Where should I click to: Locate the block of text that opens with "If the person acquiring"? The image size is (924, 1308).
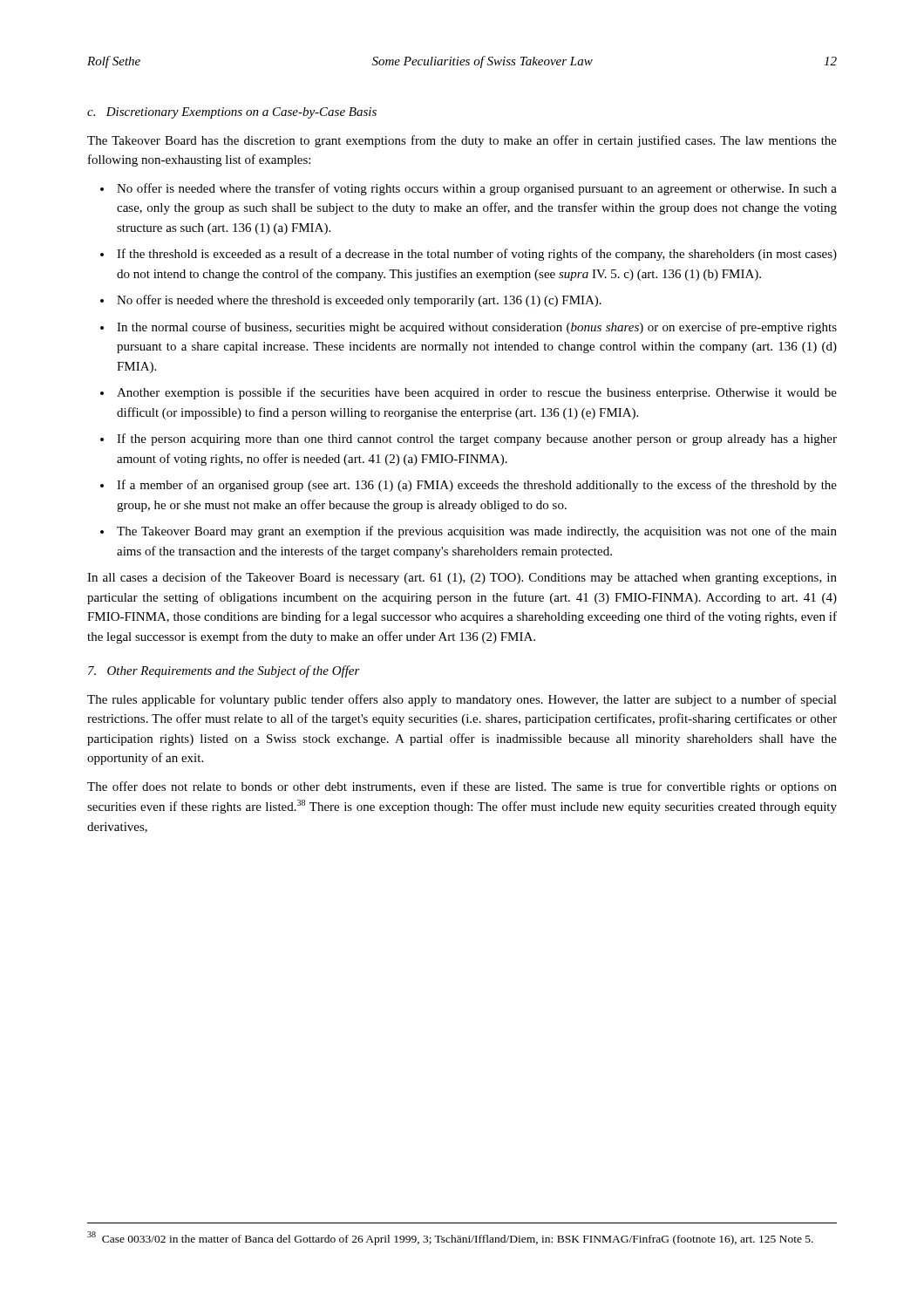pos(477,448)
